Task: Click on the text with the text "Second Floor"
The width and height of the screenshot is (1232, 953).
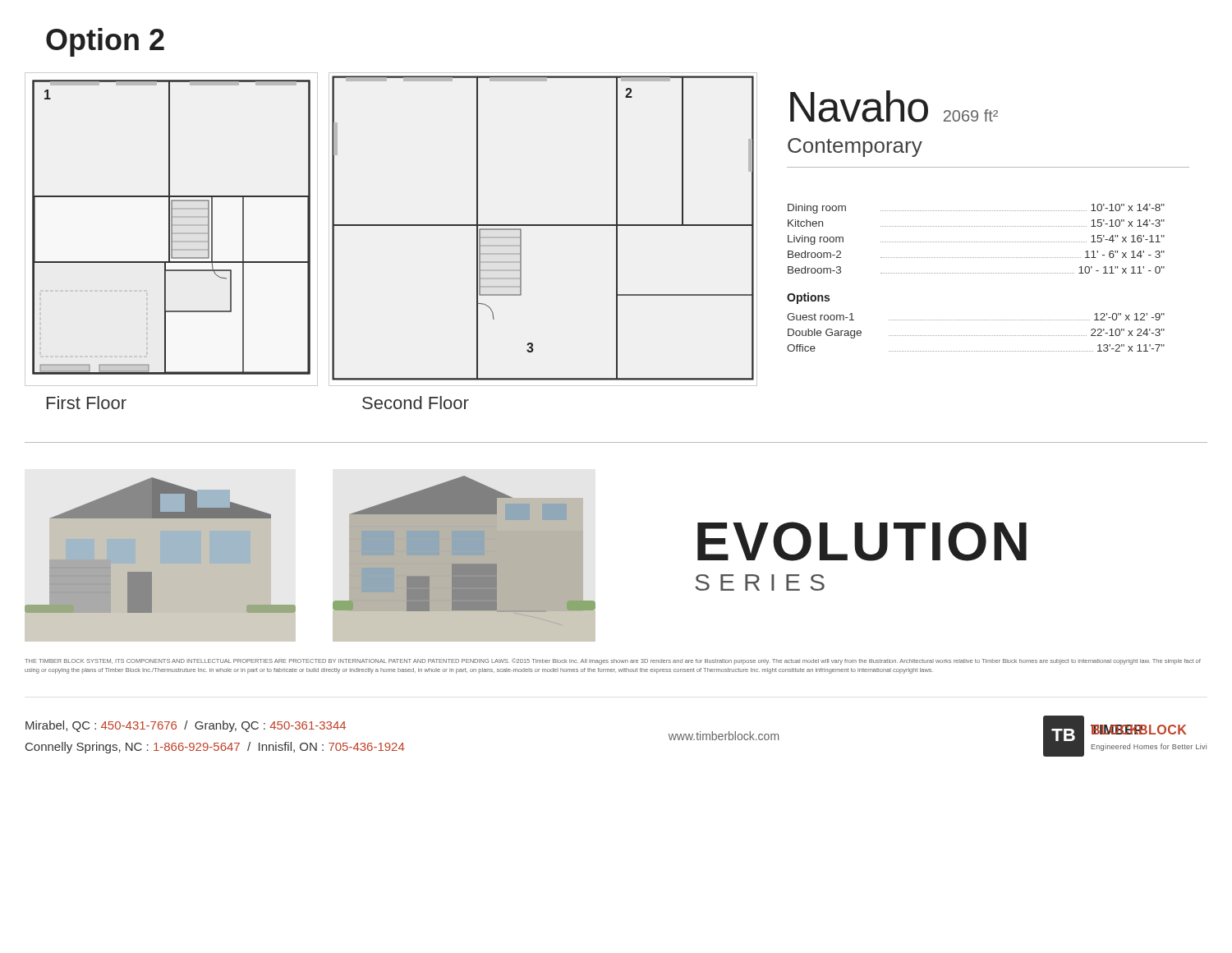Action: pyautogui.click(x=415, y=403)
